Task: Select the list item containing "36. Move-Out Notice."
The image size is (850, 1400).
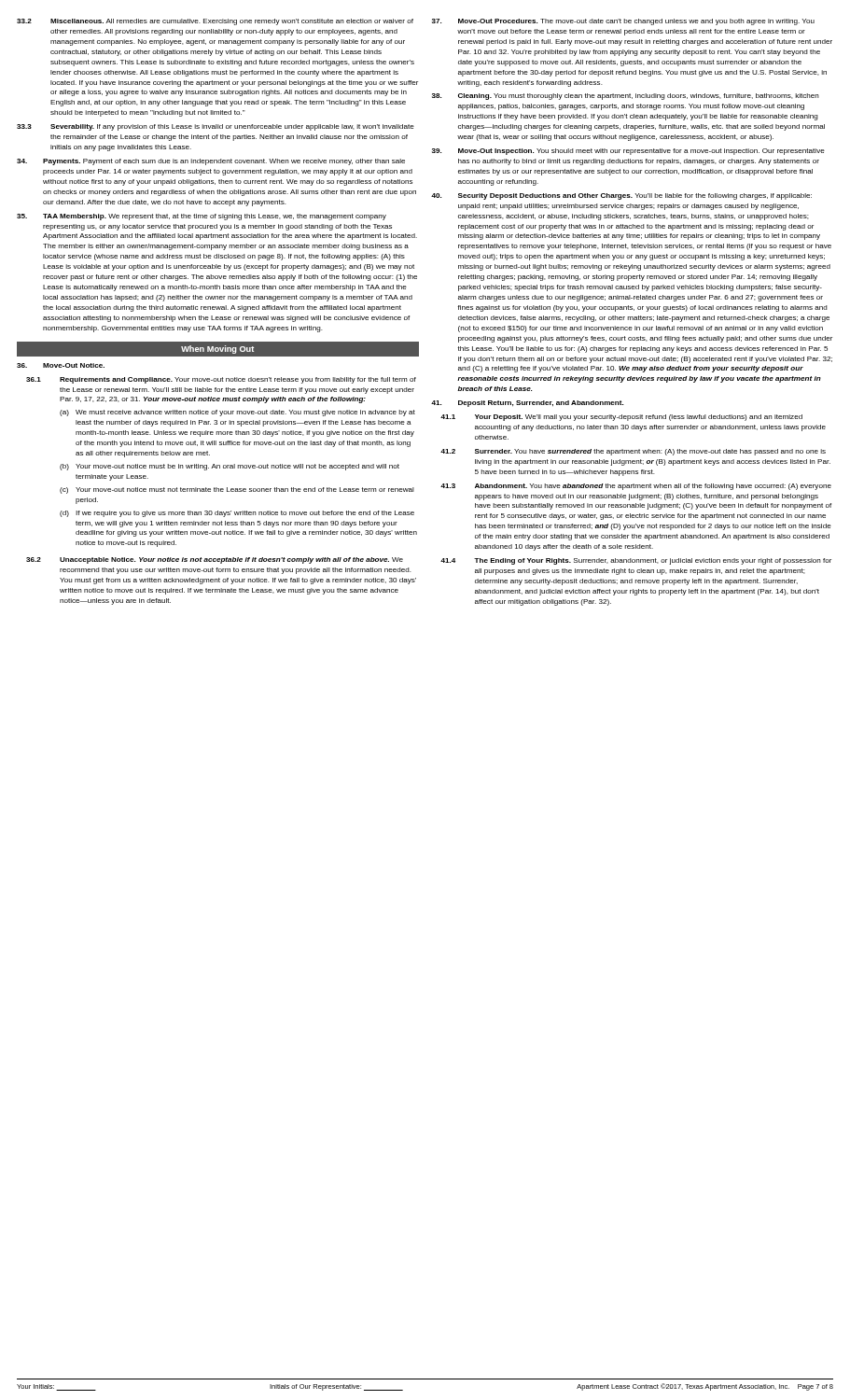Action: pos(61,366)
